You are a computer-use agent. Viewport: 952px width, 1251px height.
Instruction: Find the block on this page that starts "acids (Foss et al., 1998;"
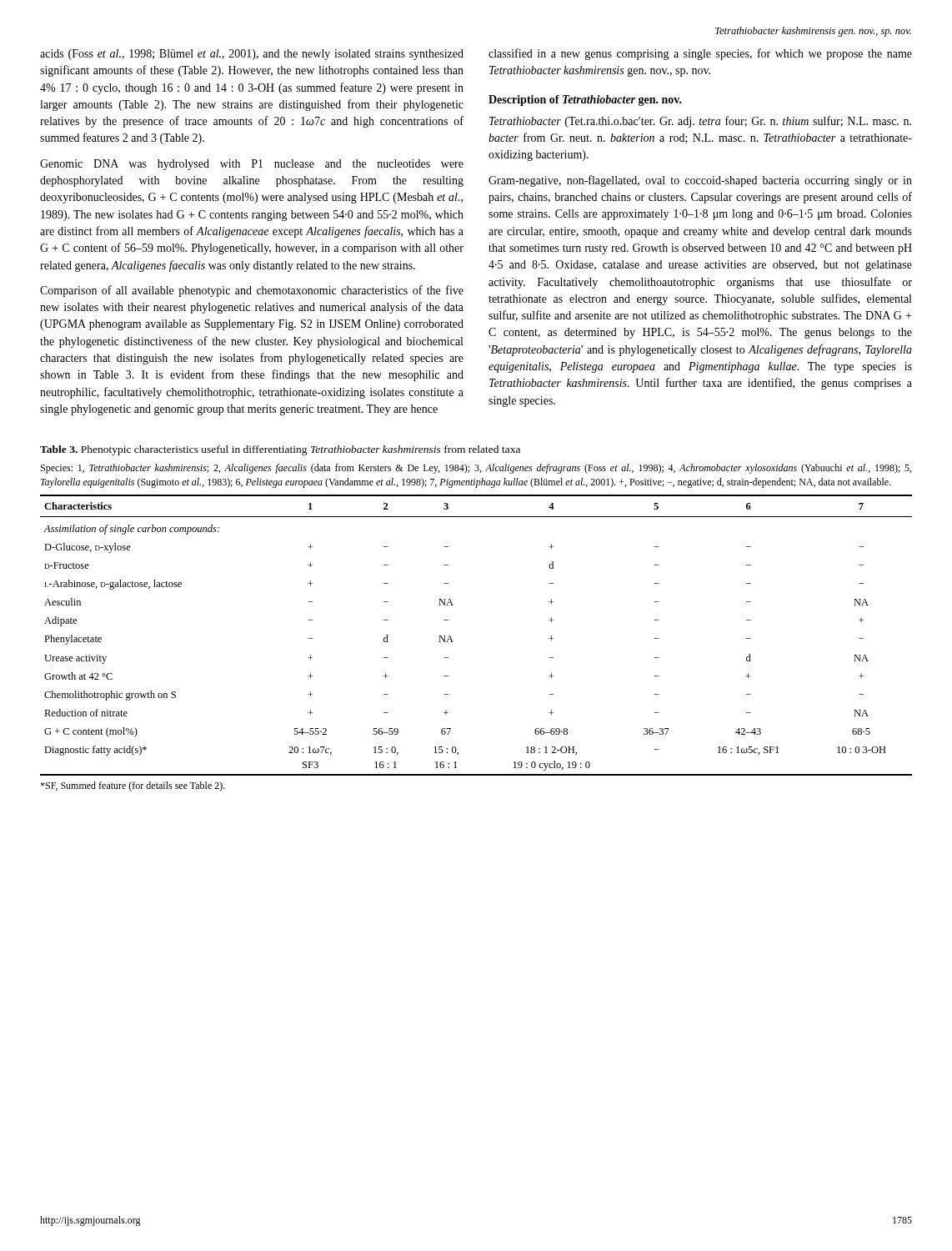[x=252, y=96]
